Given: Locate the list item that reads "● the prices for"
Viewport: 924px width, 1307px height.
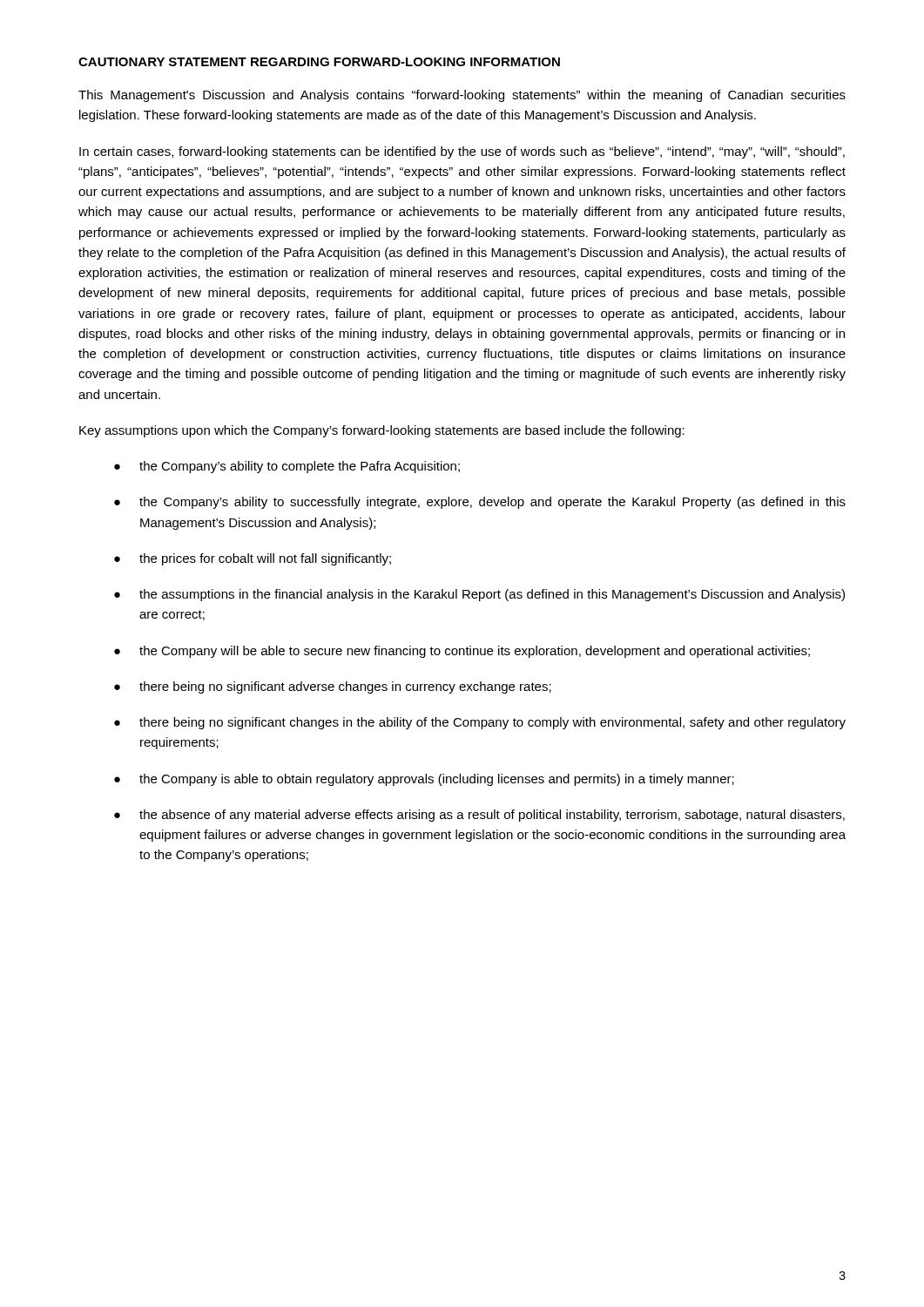Looking at the screenshot, I should click(253, 559).
